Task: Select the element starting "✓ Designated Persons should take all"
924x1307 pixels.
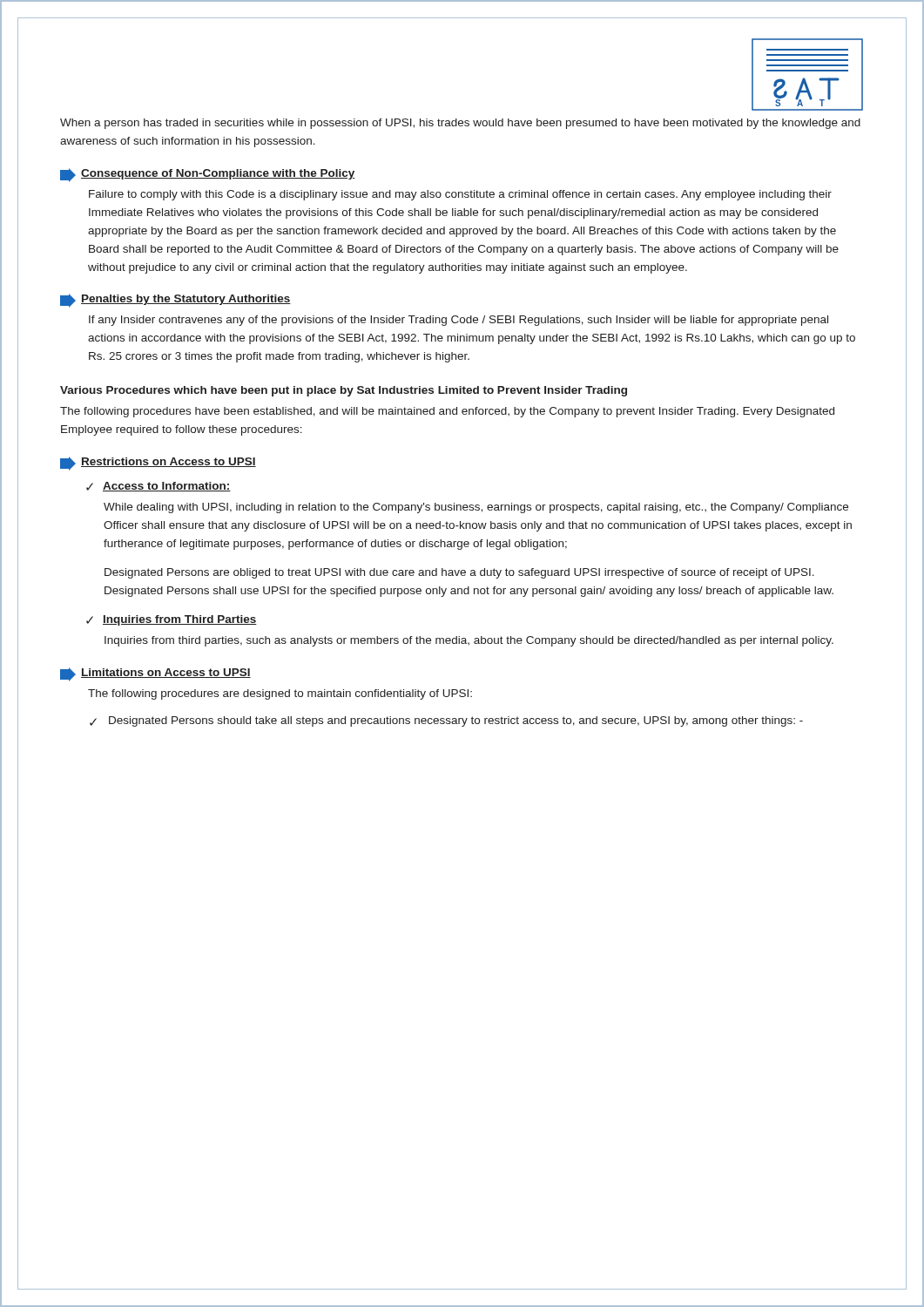Action: click(446, 722)
